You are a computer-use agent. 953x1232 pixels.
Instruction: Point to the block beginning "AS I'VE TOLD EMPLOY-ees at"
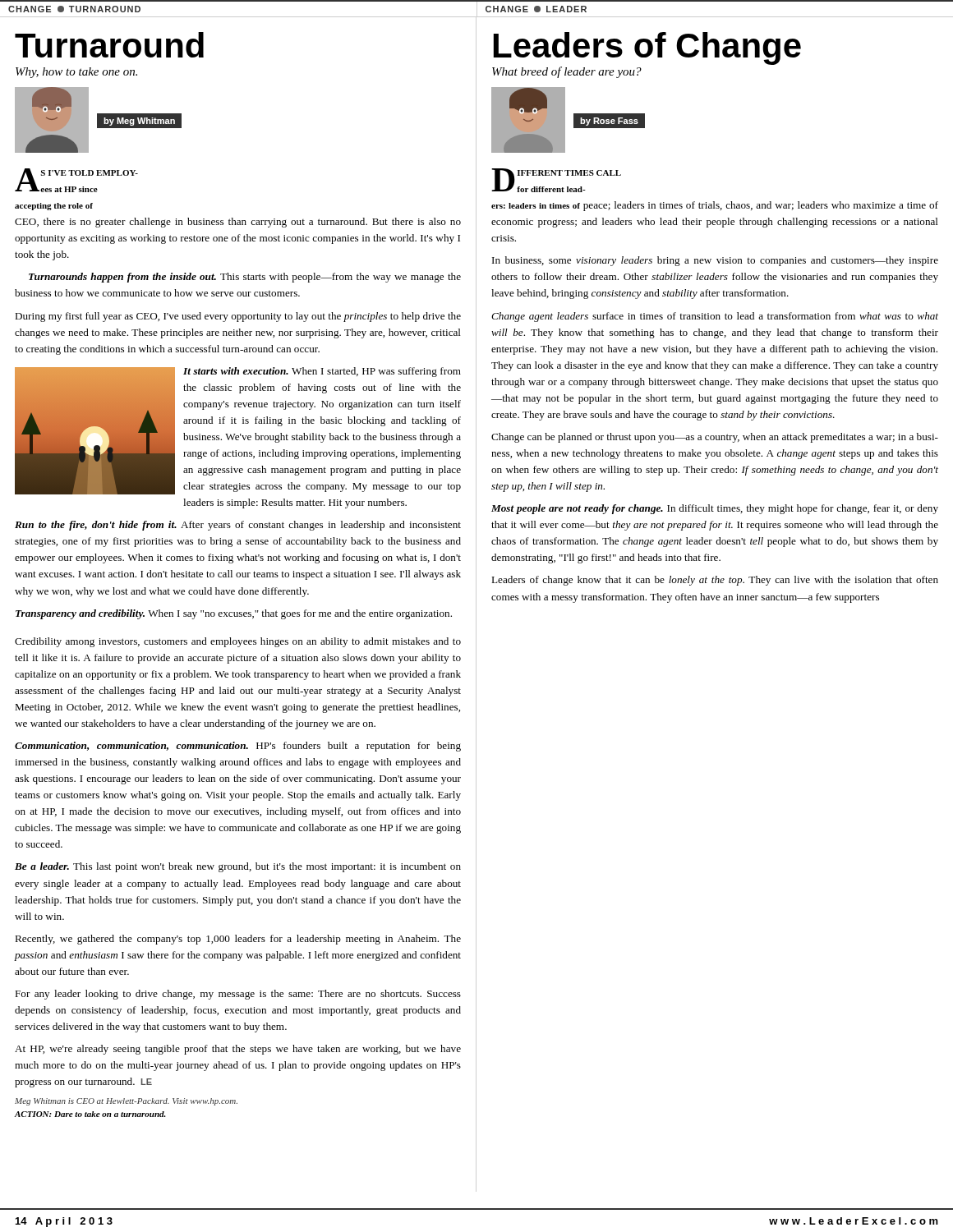coord(238,393)
